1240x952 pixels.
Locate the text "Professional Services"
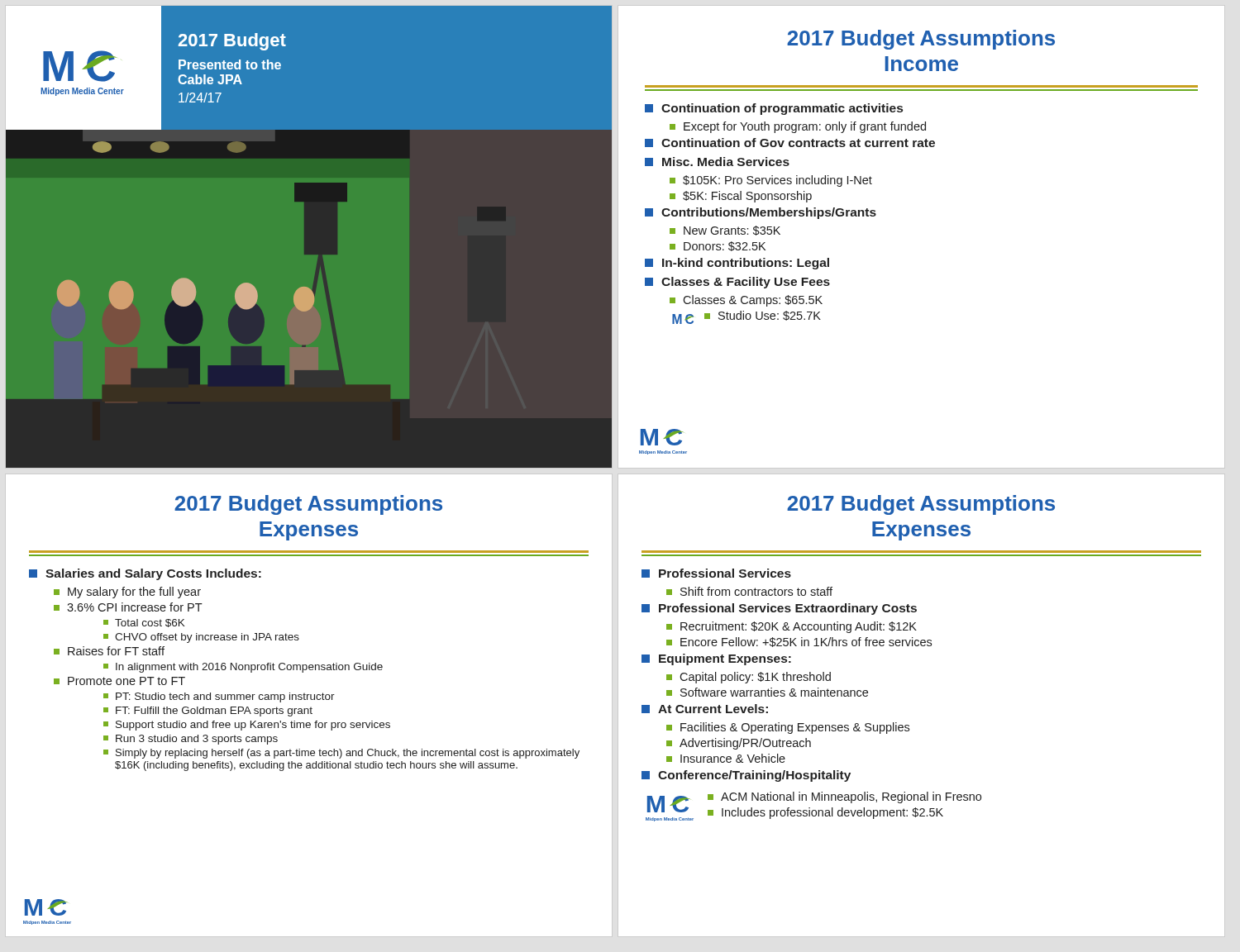[x=716, y=574]
